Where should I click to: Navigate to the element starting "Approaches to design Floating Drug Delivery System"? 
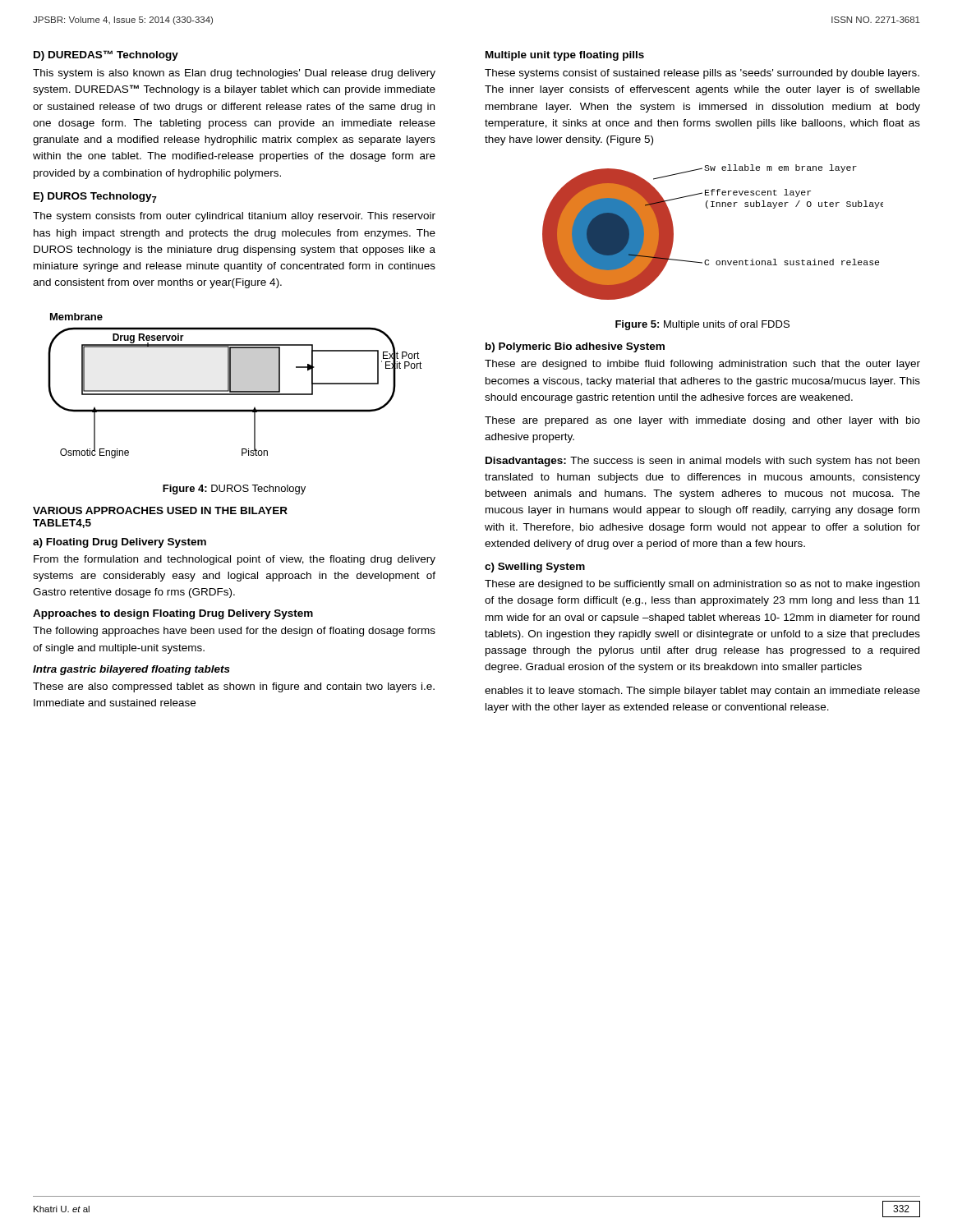(x=173, y=614)
